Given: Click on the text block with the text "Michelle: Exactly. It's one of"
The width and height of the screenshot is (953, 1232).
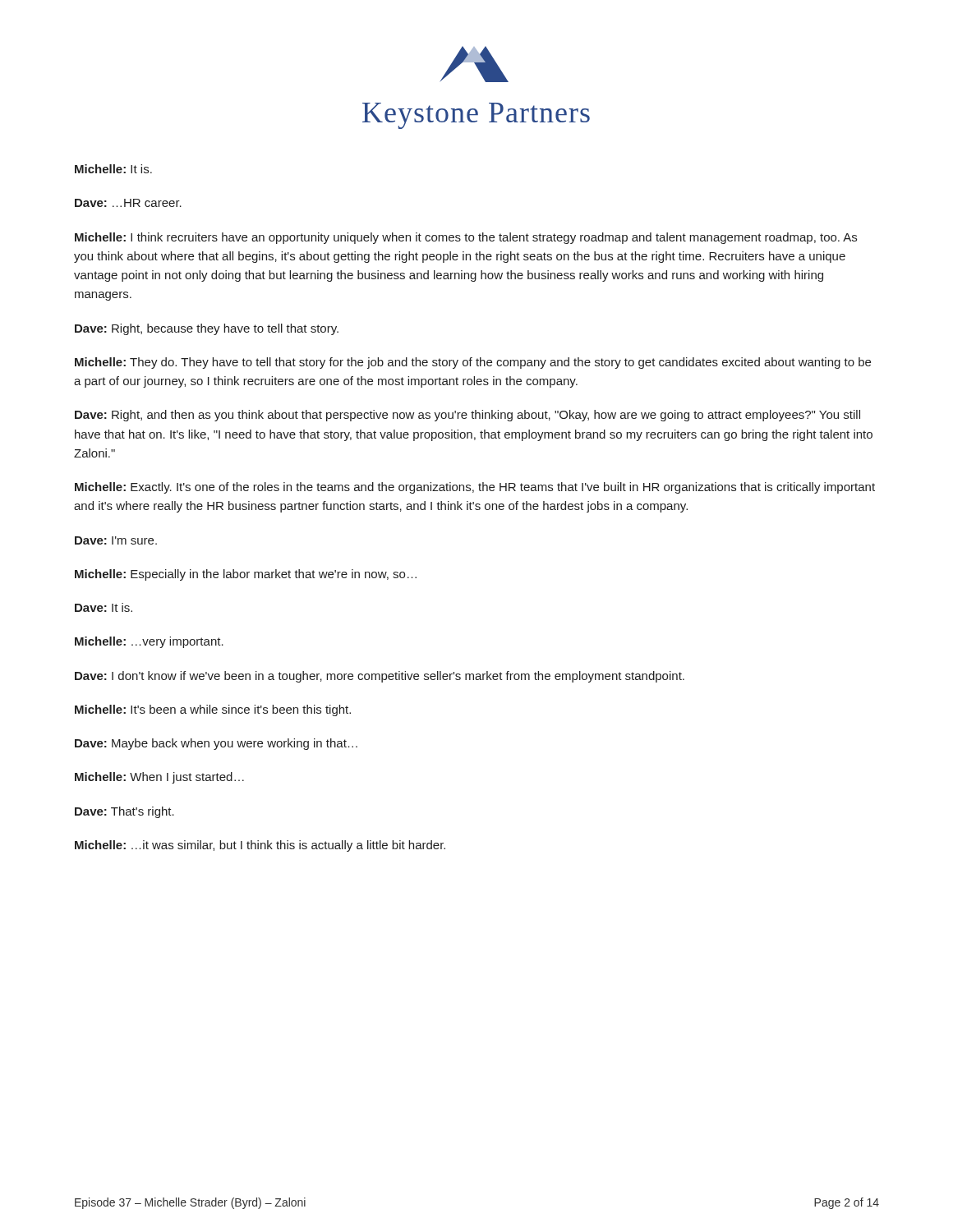Looking at the screenshot, I should (x=474, y=496).
